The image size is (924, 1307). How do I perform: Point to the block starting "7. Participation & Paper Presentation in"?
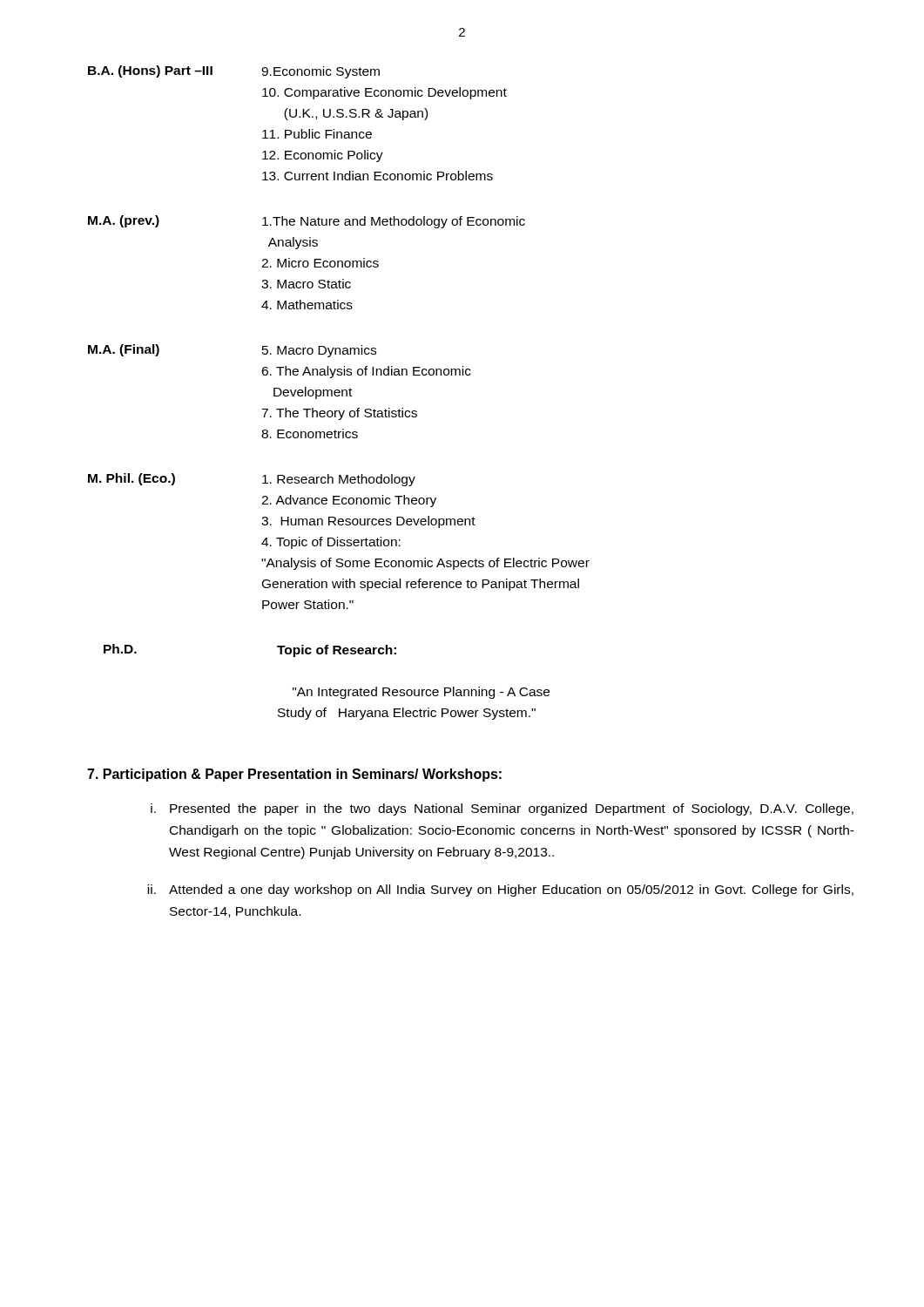(x=295, y=775)
